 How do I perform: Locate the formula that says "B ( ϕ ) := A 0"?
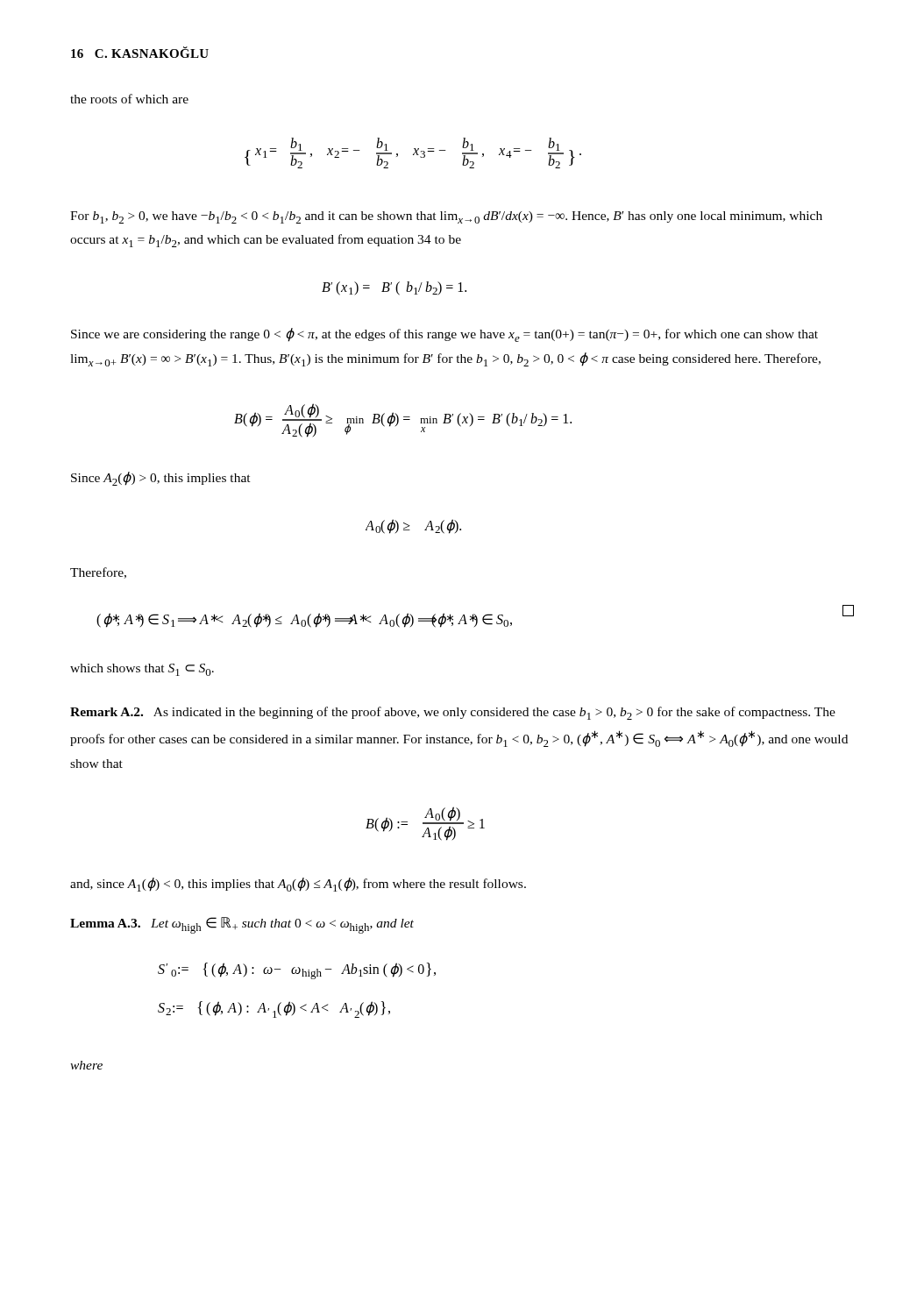pos(462,821)
